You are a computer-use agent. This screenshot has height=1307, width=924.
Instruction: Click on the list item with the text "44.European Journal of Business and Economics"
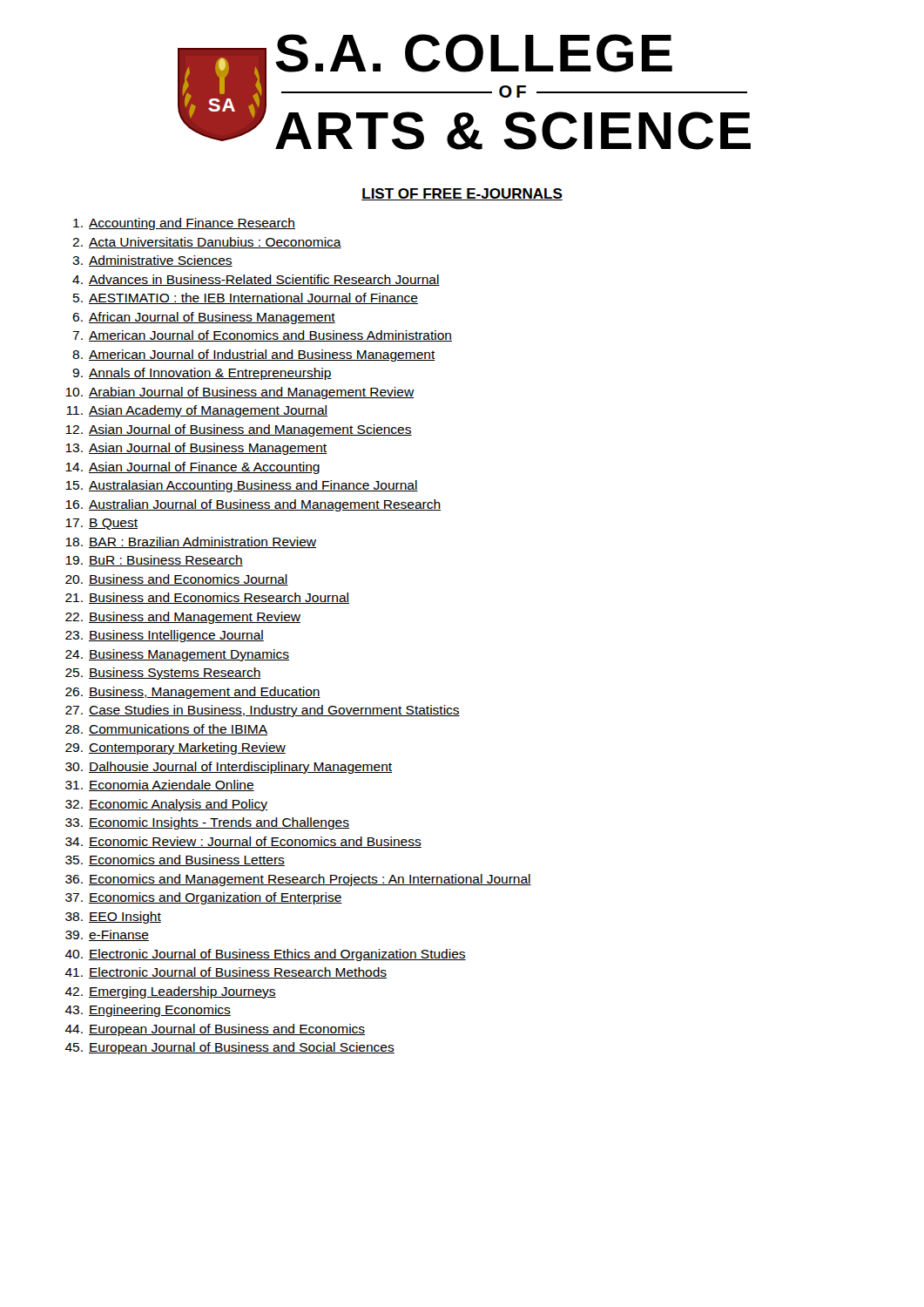click(x=209, y=1029)
